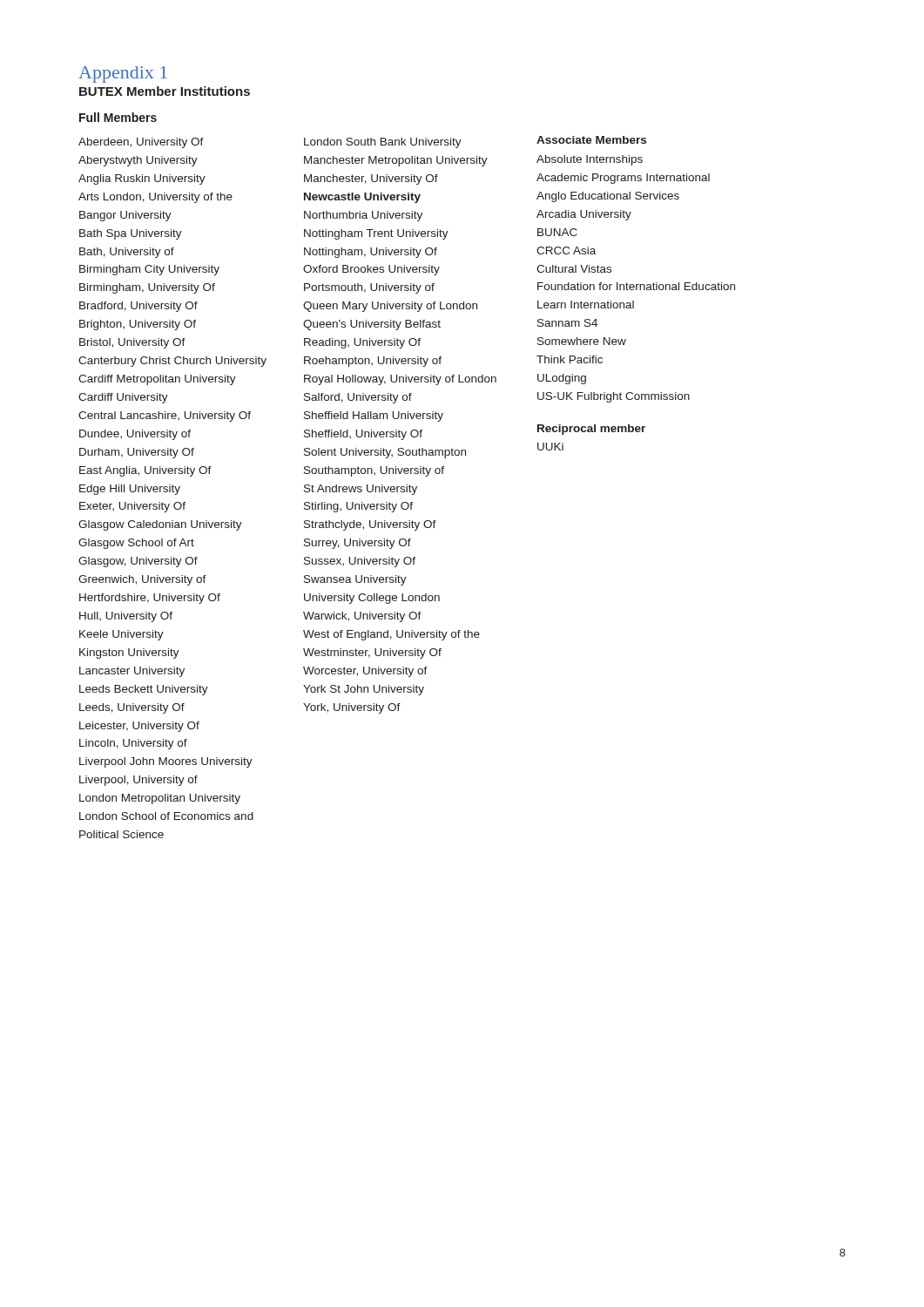This screenshot has width=924, height=1307.
Task: Find the list item that says "Salford, University of"
Action: [357, 397]
